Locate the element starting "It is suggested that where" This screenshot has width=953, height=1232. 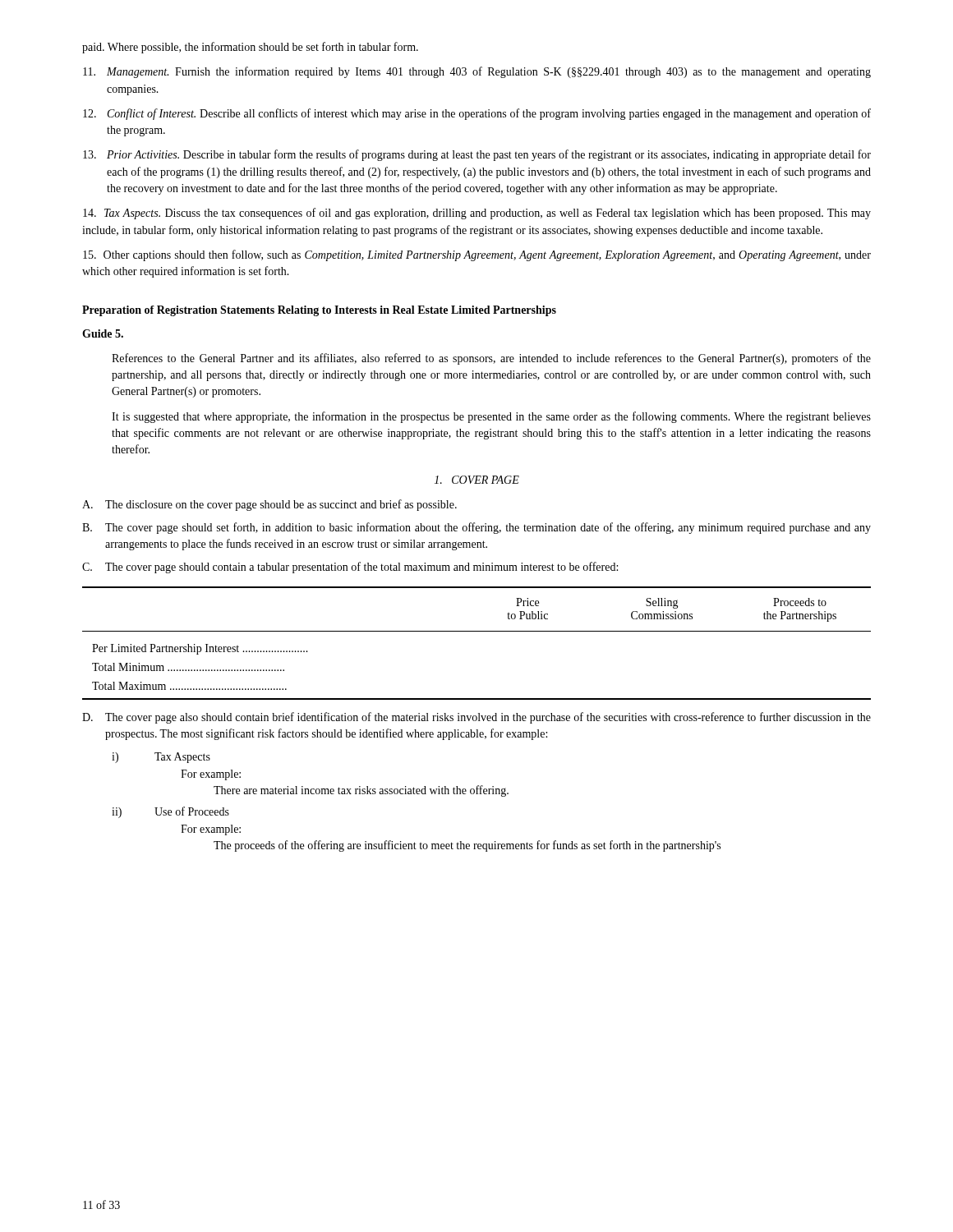coord(491,433)
